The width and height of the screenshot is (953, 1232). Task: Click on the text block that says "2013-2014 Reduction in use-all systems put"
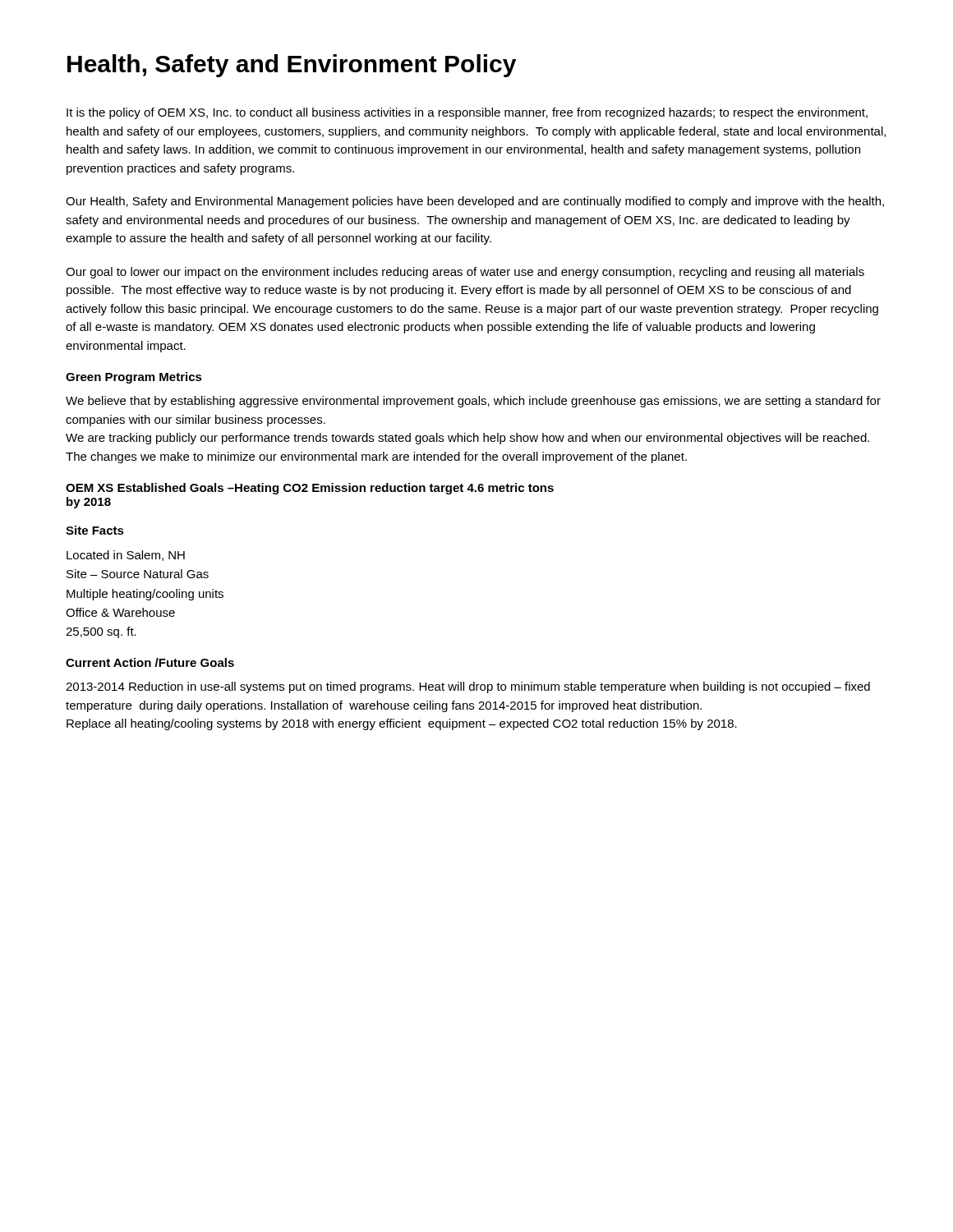[468, 705]
